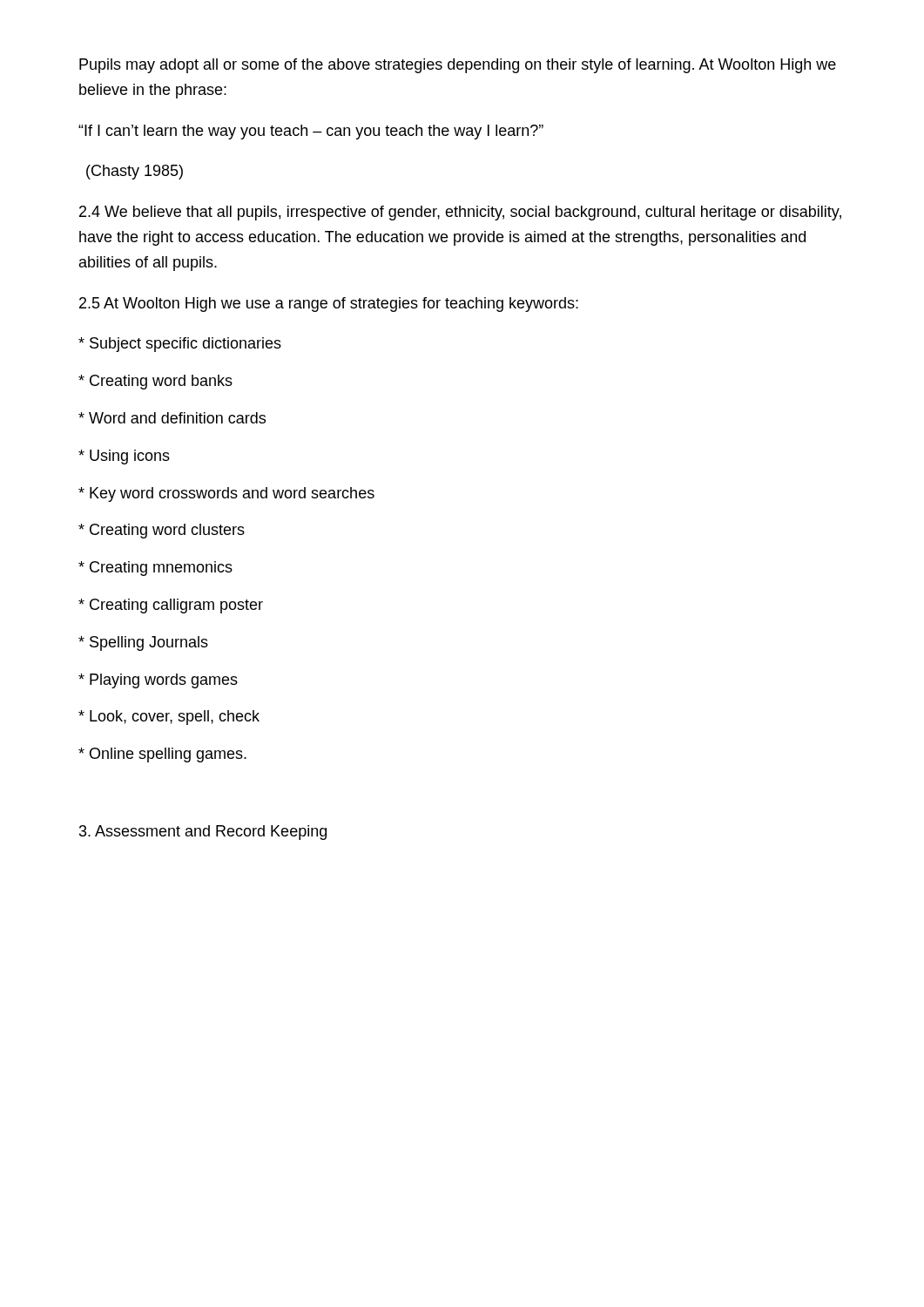This screenshot has height=1307, width=924.
Task: Navigate to the block starting "Using icons"
Action: point(124,455)
